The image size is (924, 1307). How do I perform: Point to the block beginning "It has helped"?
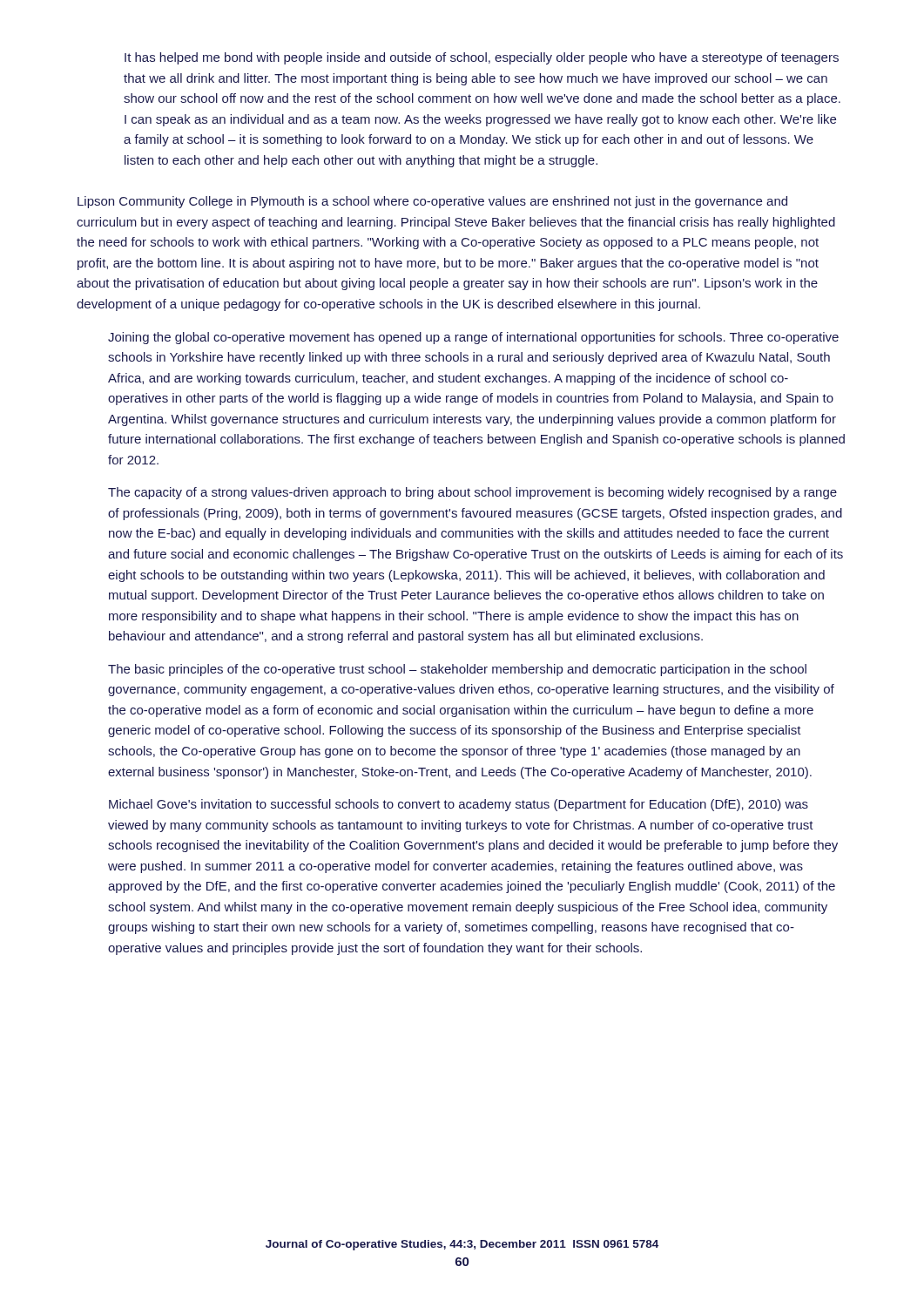coord(482,108)
